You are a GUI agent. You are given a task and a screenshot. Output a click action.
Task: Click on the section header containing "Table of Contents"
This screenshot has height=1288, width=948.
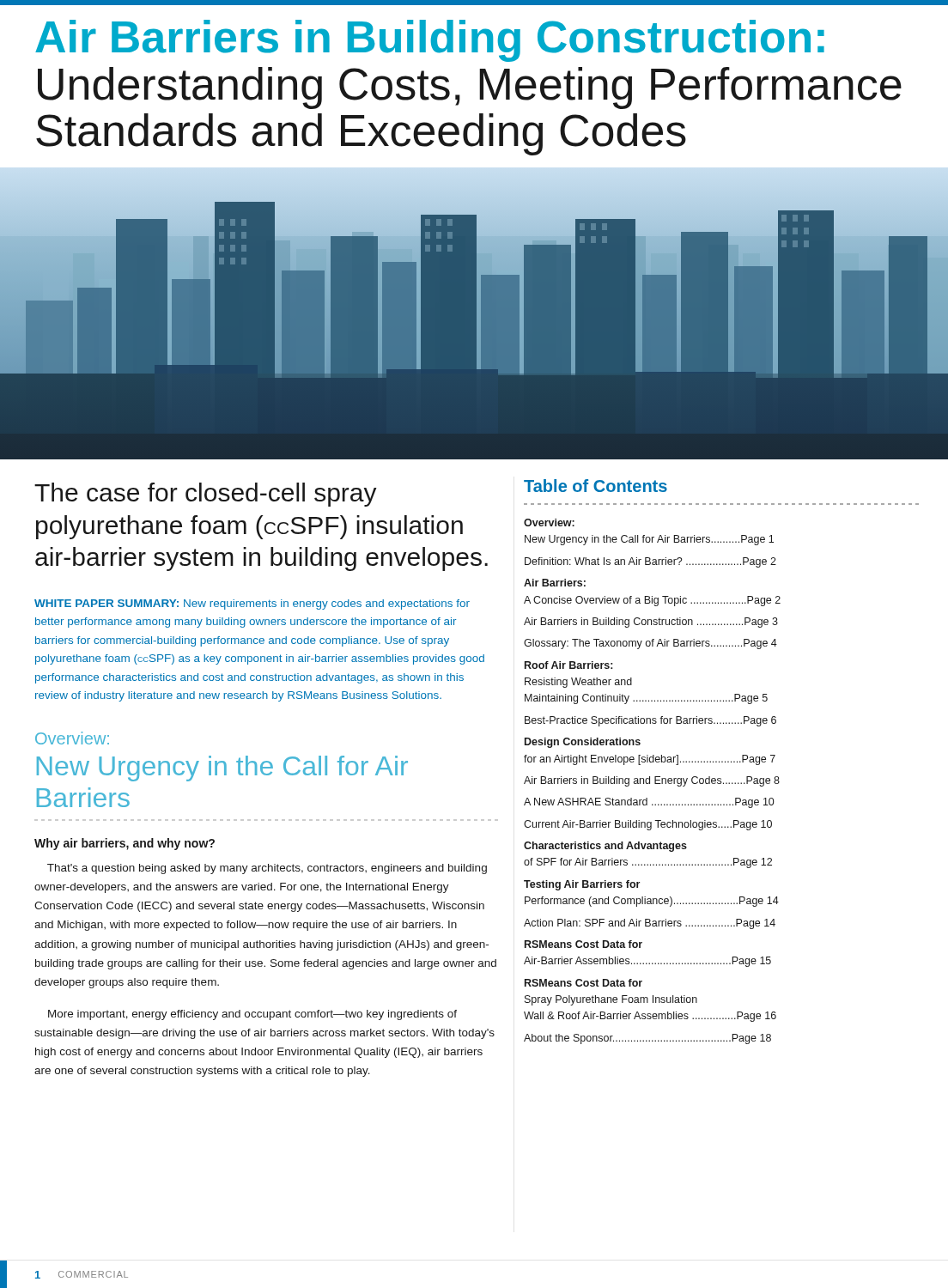click(596, 486)
